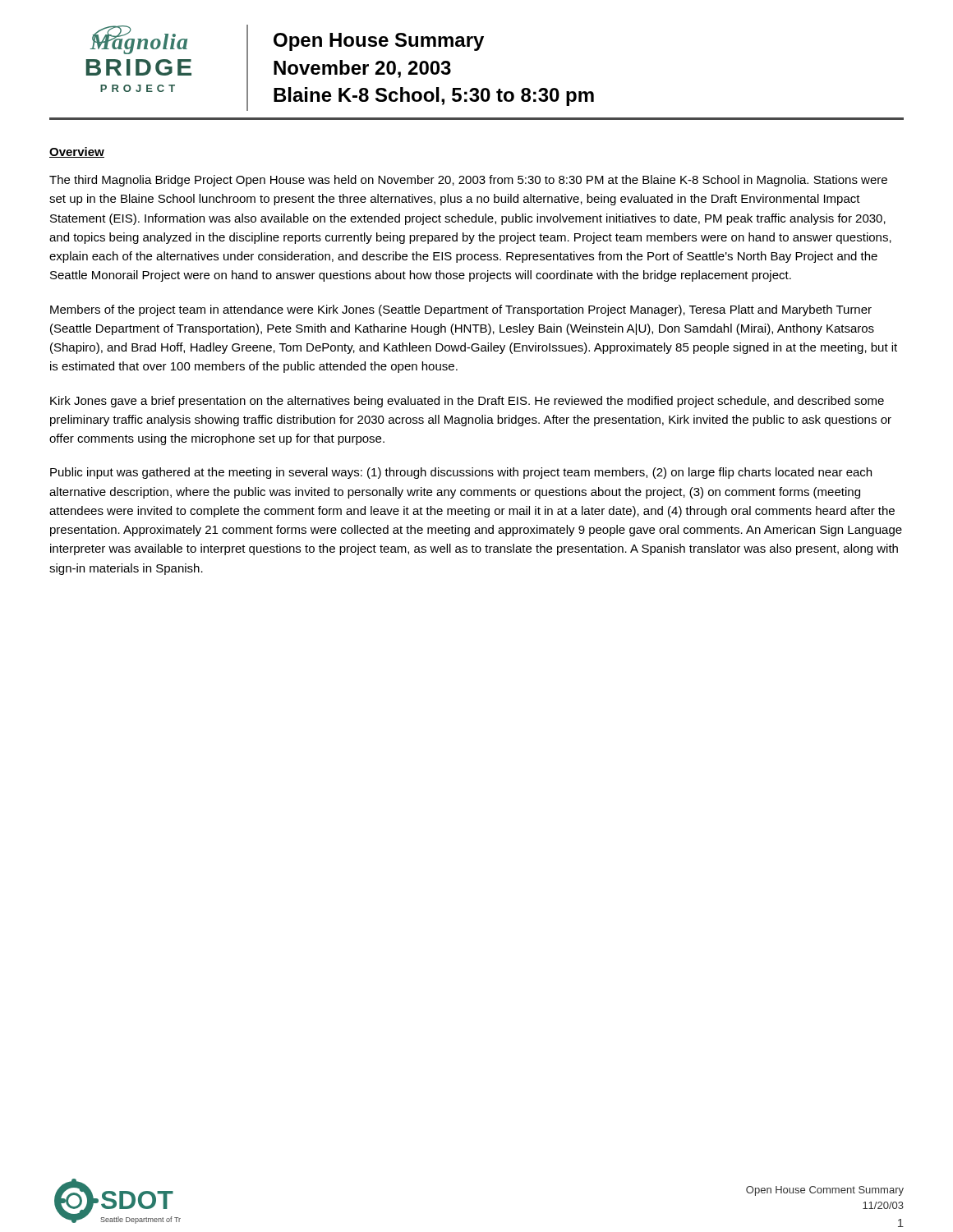Locate the block of text that opens with "The third Magnolia Bridge Project Open House"

(471, 227)
